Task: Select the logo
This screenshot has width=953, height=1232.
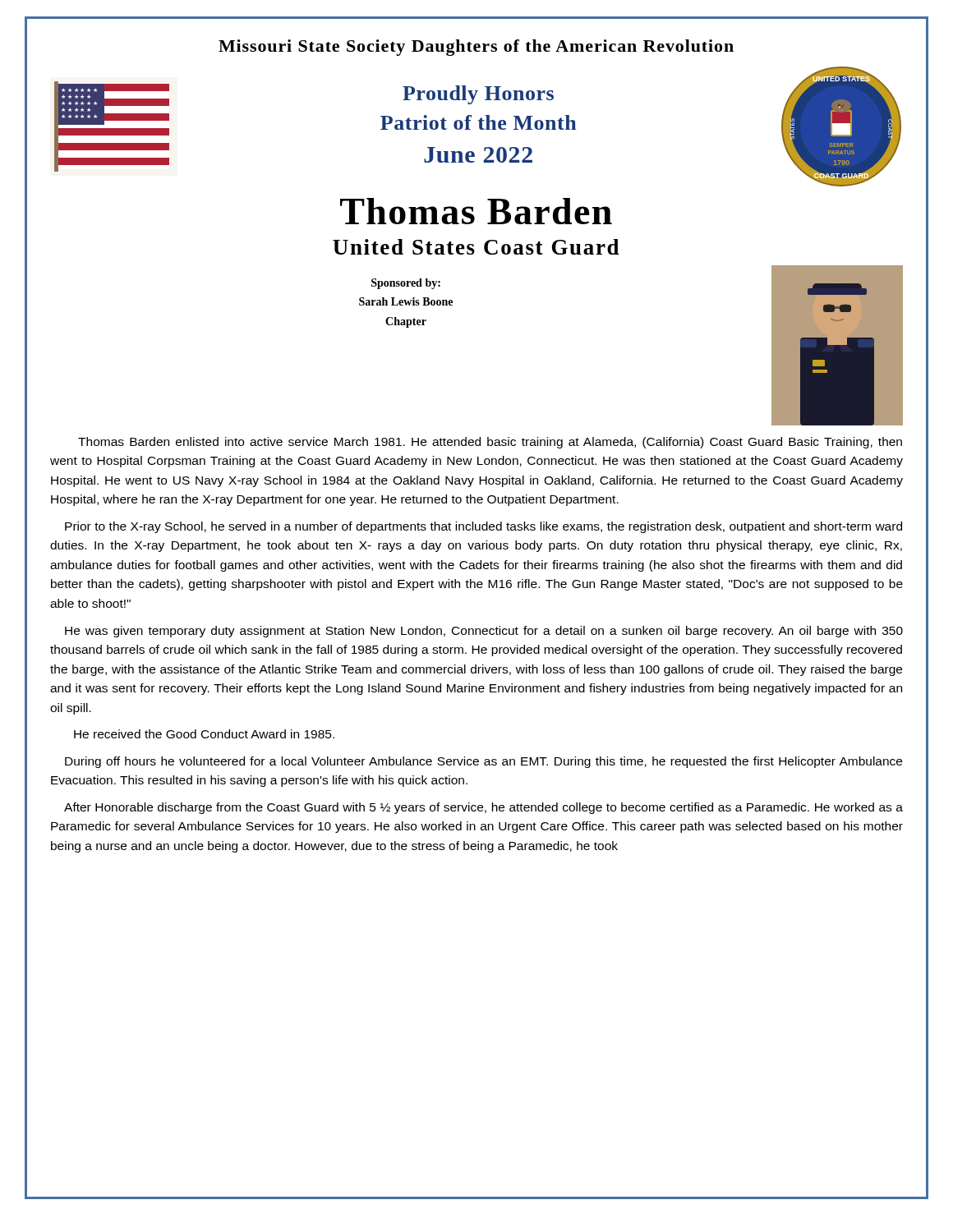Action: coord(841,127)
